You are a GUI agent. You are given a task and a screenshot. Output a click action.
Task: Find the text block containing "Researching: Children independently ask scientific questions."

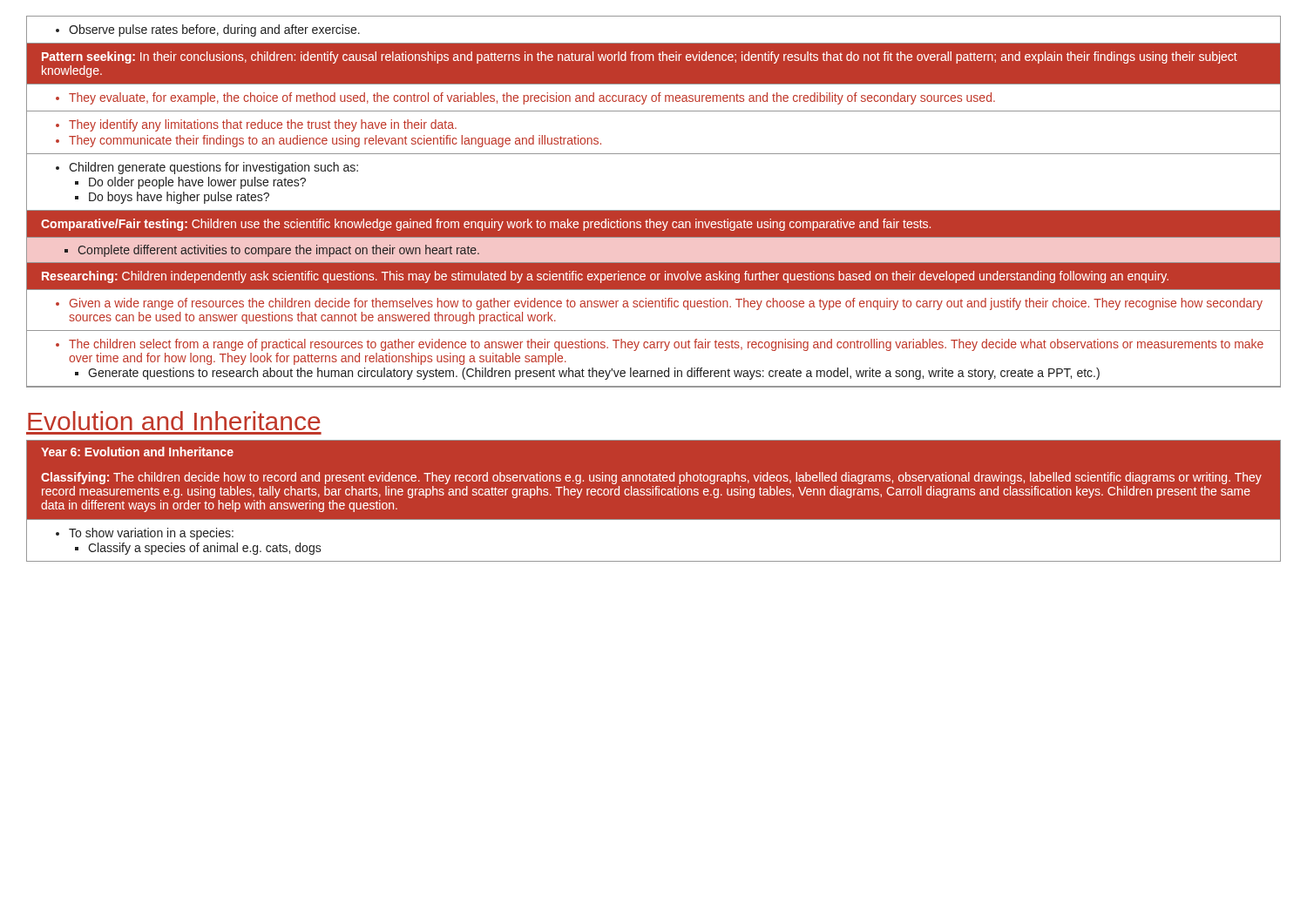(x=605, y=276)
